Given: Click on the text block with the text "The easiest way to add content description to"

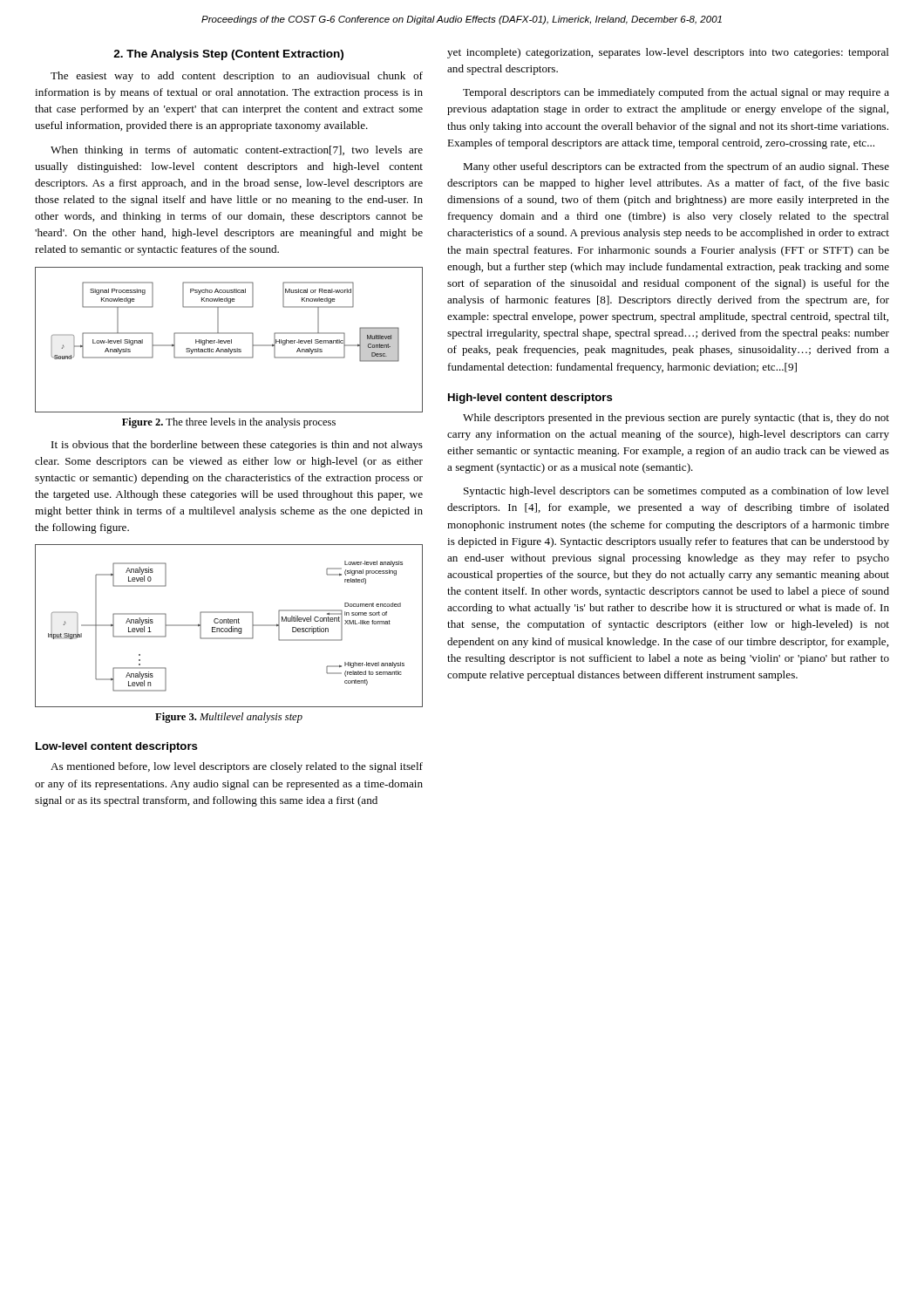Looking at the screenshot, I should click(x=229, y=100).
